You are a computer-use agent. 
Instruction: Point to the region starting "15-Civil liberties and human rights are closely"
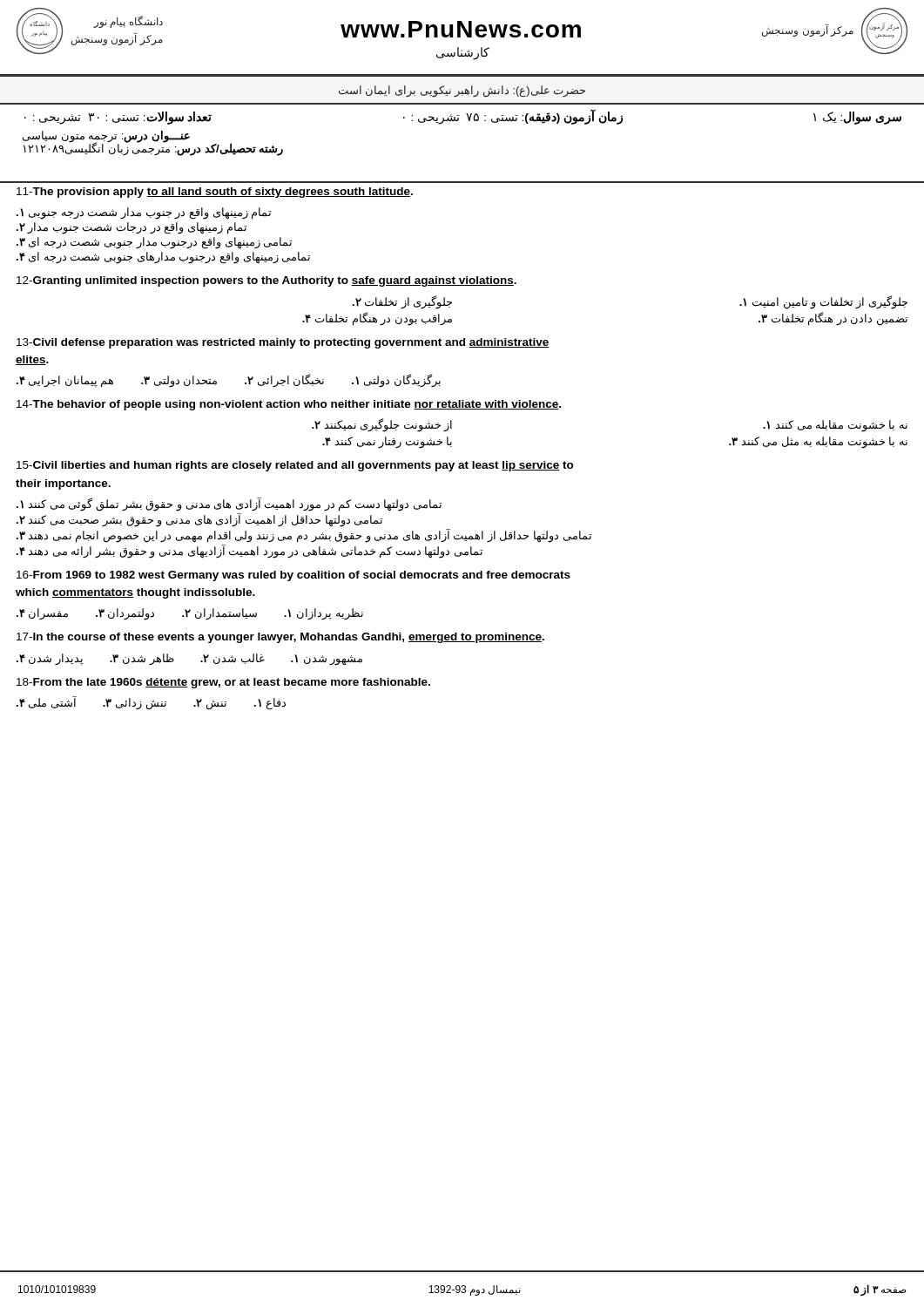click(295, 466)
